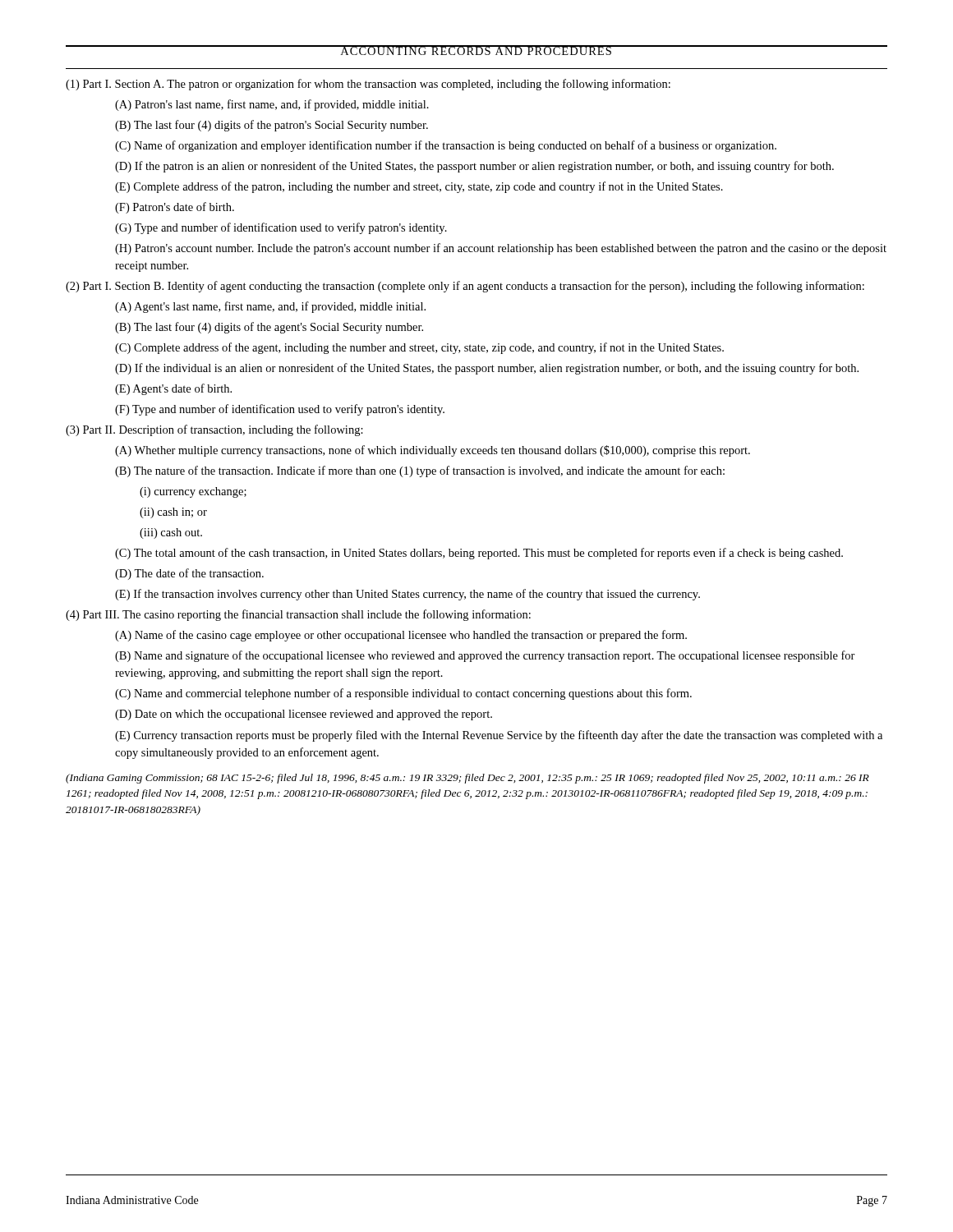Image resolution: width=953 pixels, height=1232 pixels.
Task: Find the block on this page that starts "(E) Currency transaction"
Action: click(499, 743)
